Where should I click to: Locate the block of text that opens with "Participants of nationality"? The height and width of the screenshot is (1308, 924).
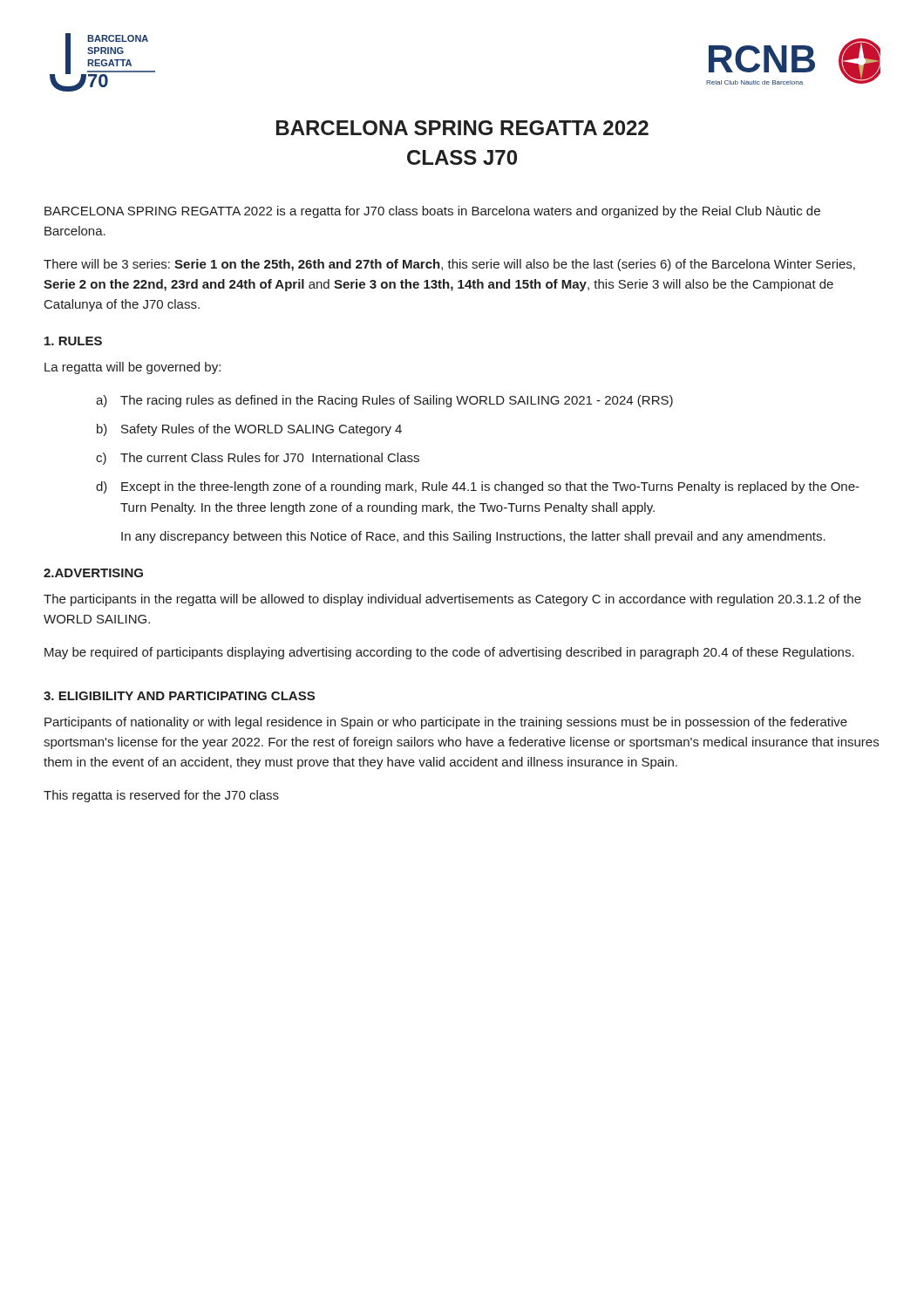(x=462, y=742)
